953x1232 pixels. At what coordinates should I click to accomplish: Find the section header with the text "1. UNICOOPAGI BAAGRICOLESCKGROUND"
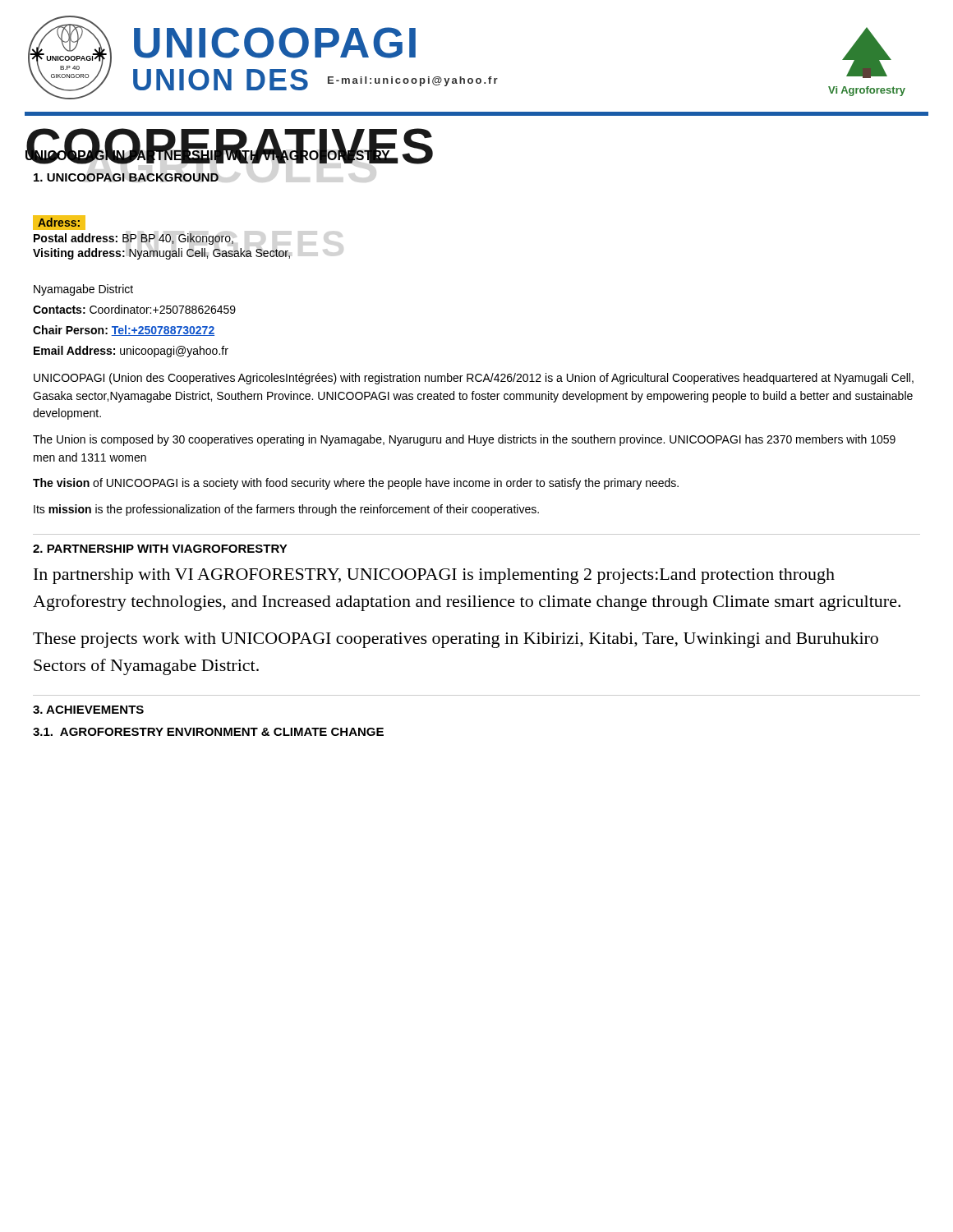tap(126, 177)
